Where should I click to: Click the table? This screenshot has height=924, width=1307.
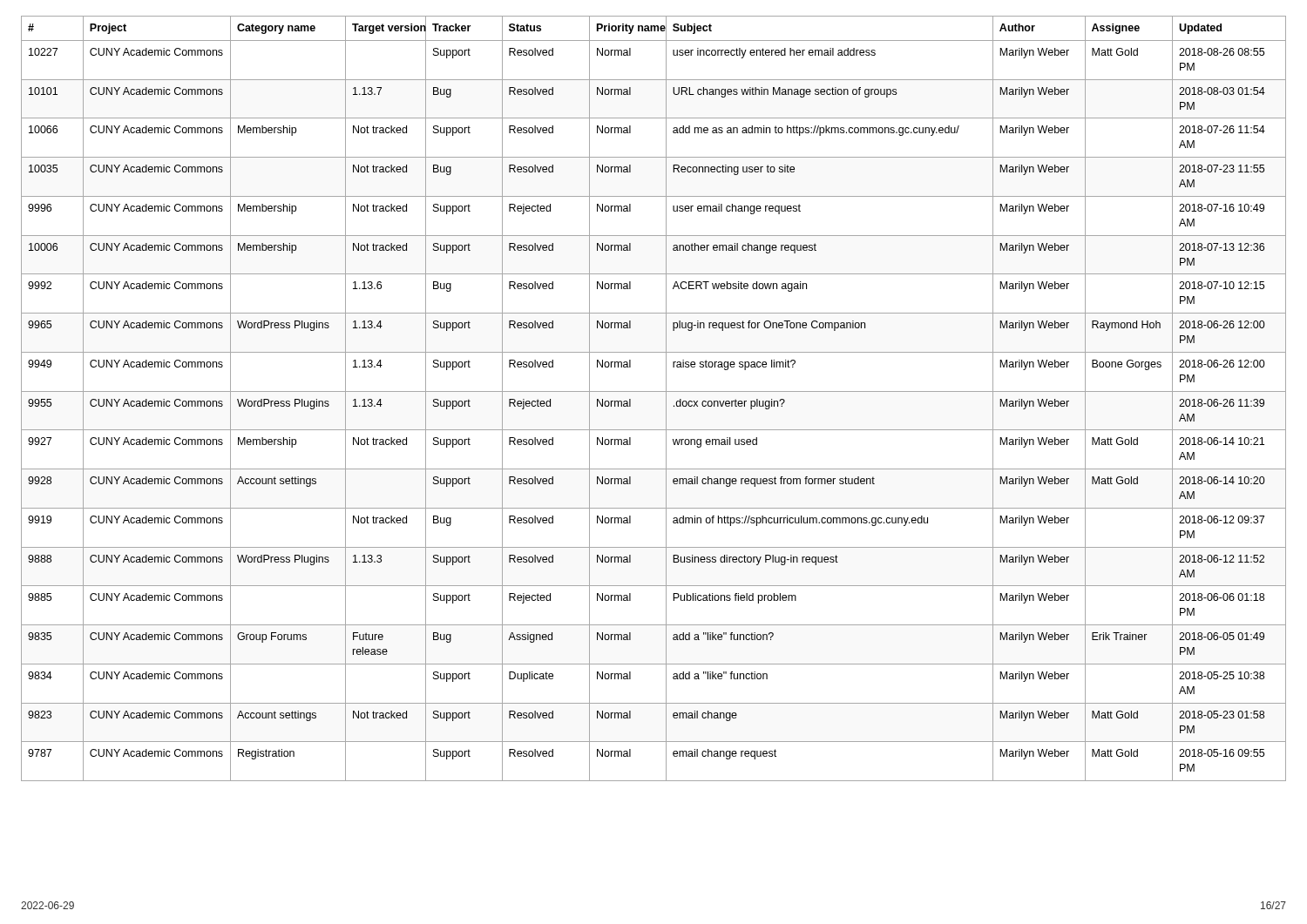point(654,398)
